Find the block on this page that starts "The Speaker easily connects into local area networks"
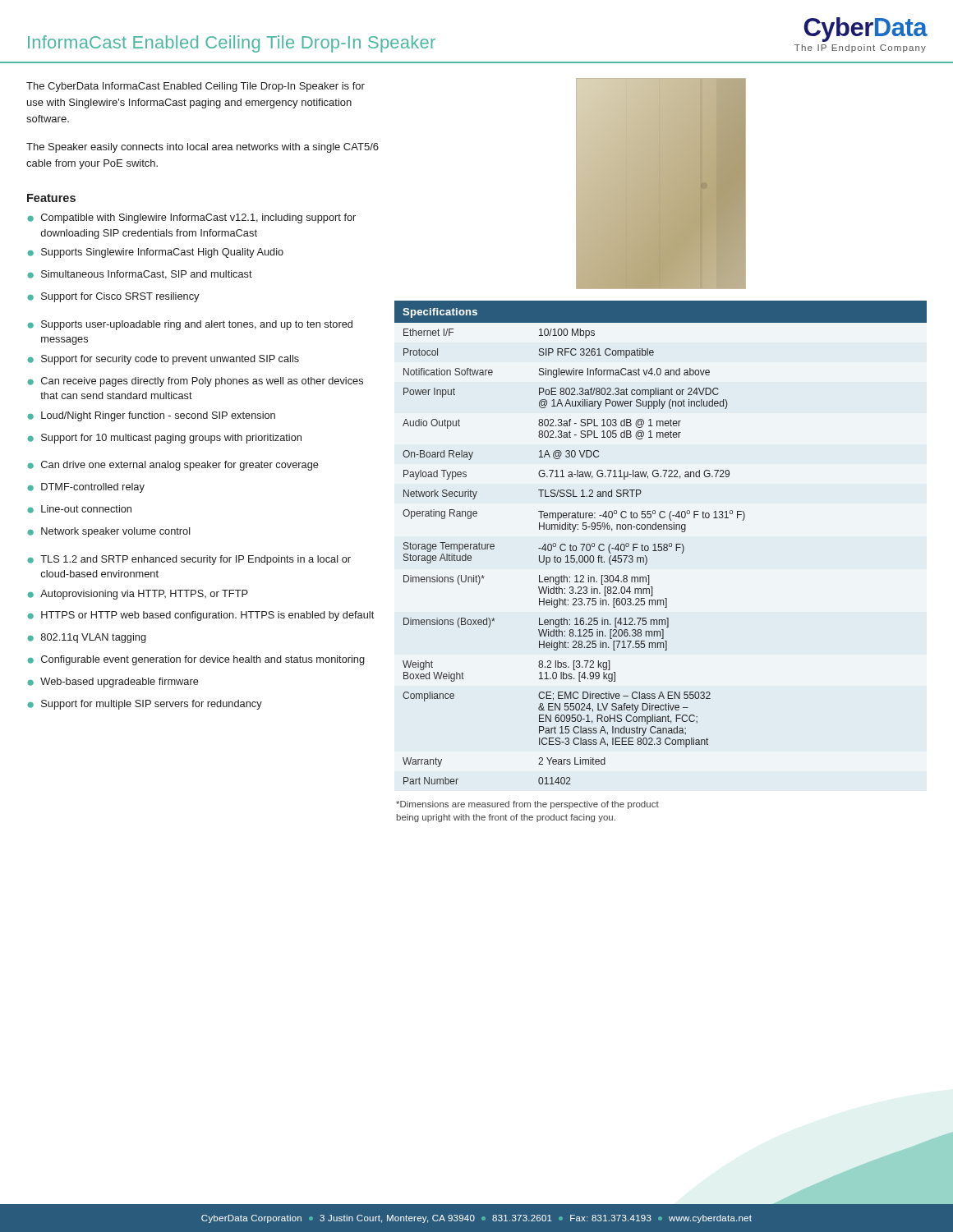Screen dimensions: 1232x953 pyautogui.click(x=203, y=155)
